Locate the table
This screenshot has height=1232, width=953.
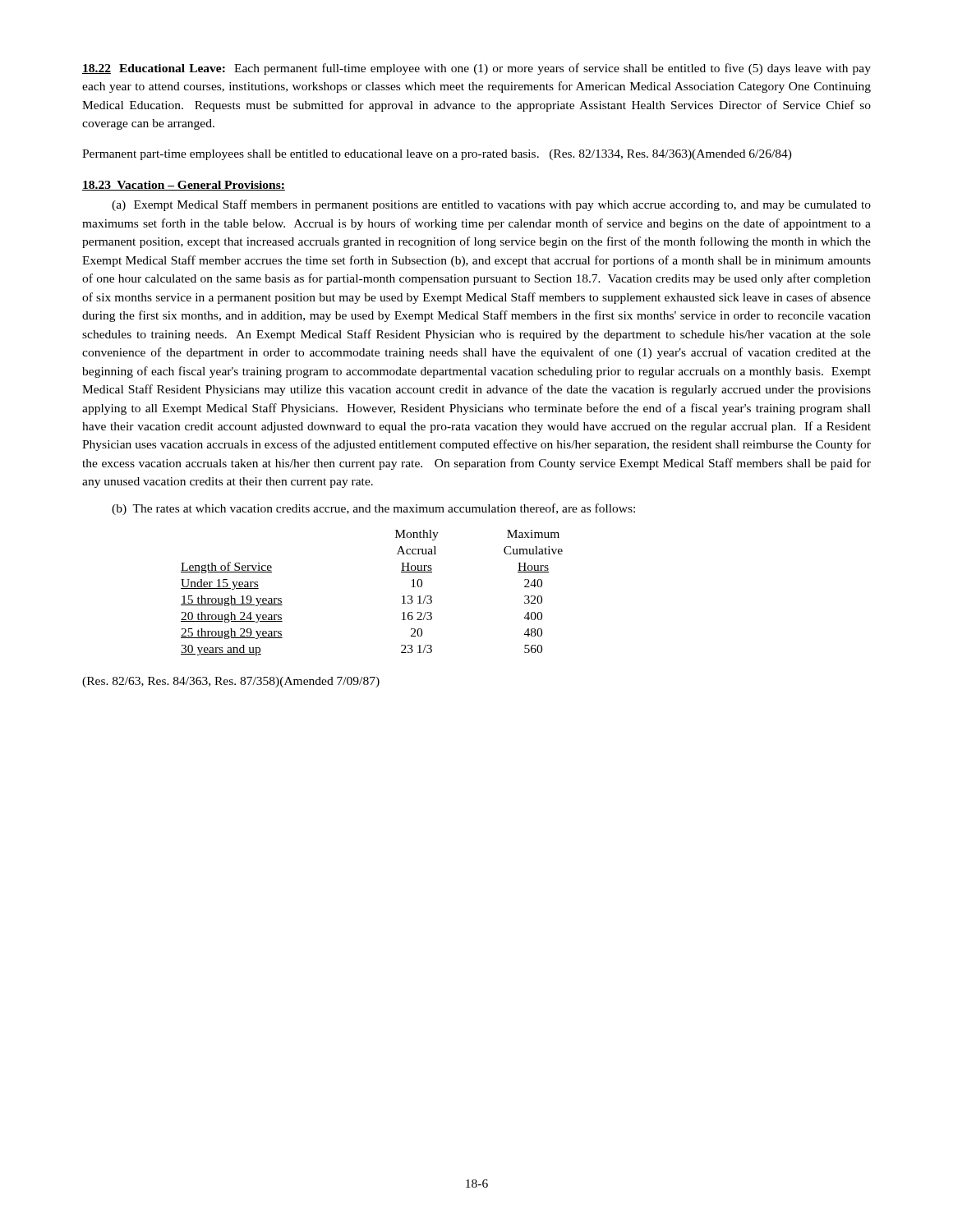click(x=526, y=592)
